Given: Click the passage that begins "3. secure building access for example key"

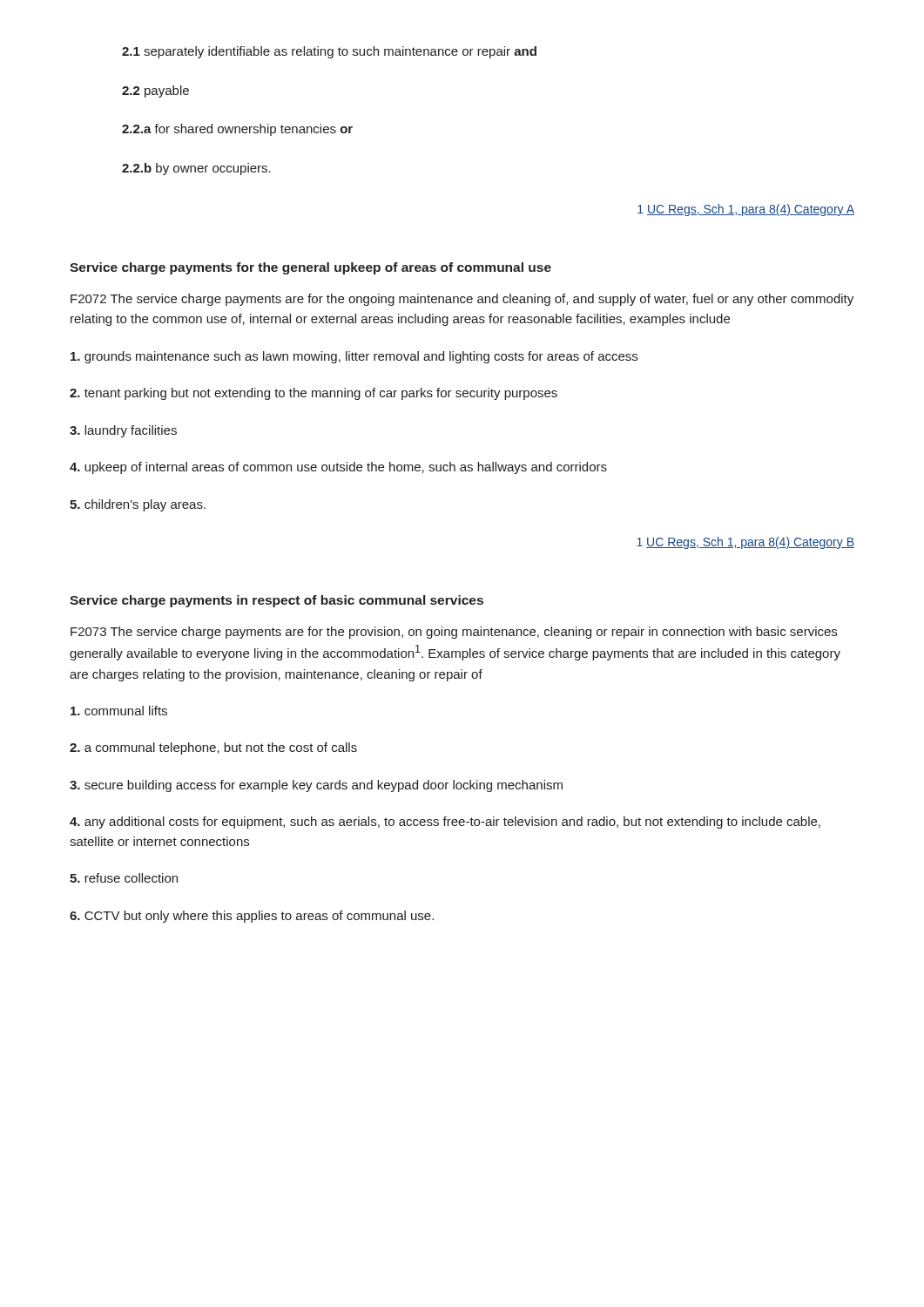Looking at the screenshot, I should pos(462,785).
